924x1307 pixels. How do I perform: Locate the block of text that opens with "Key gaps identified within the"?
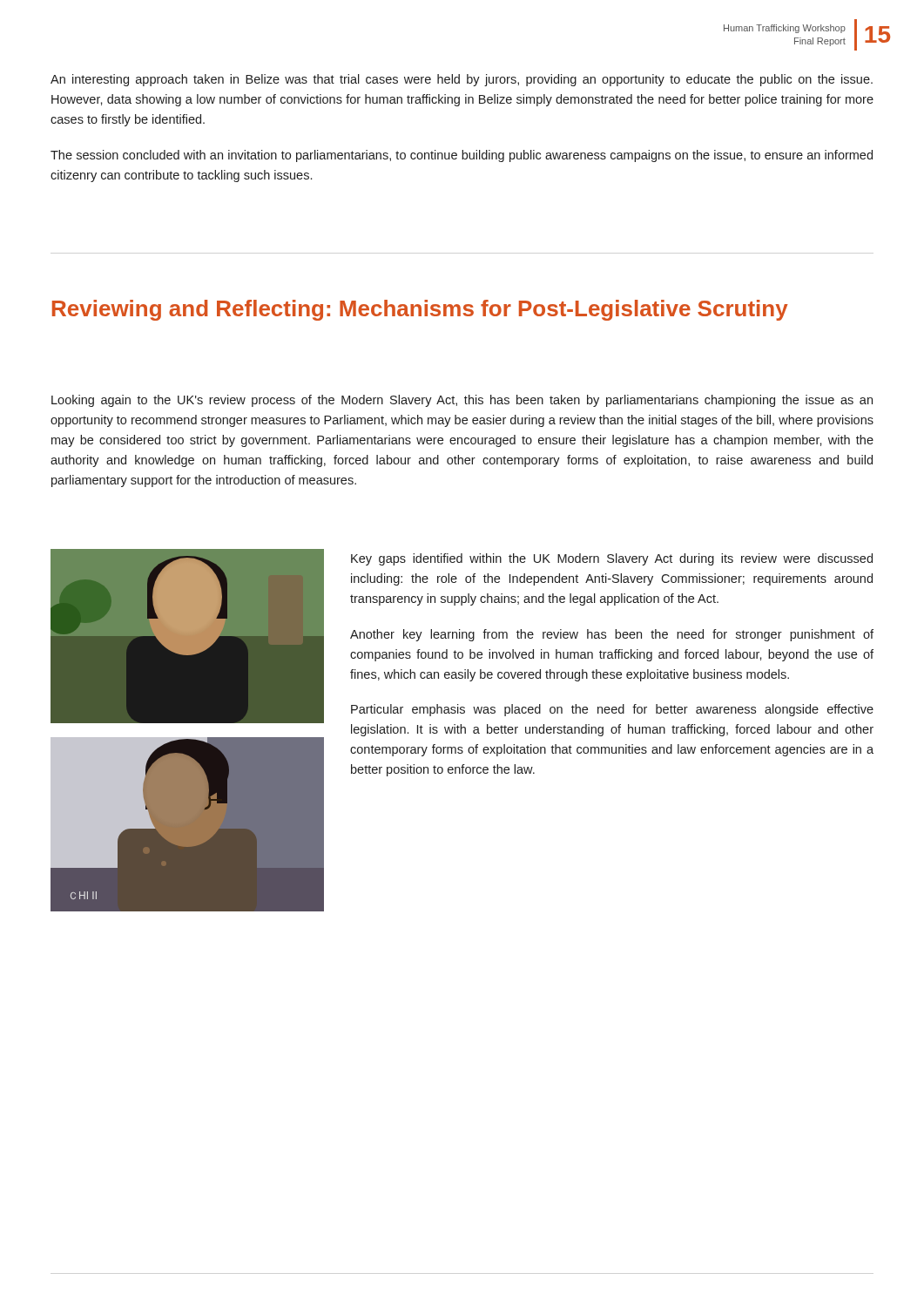pyautogui.click(x=612, y=664)
